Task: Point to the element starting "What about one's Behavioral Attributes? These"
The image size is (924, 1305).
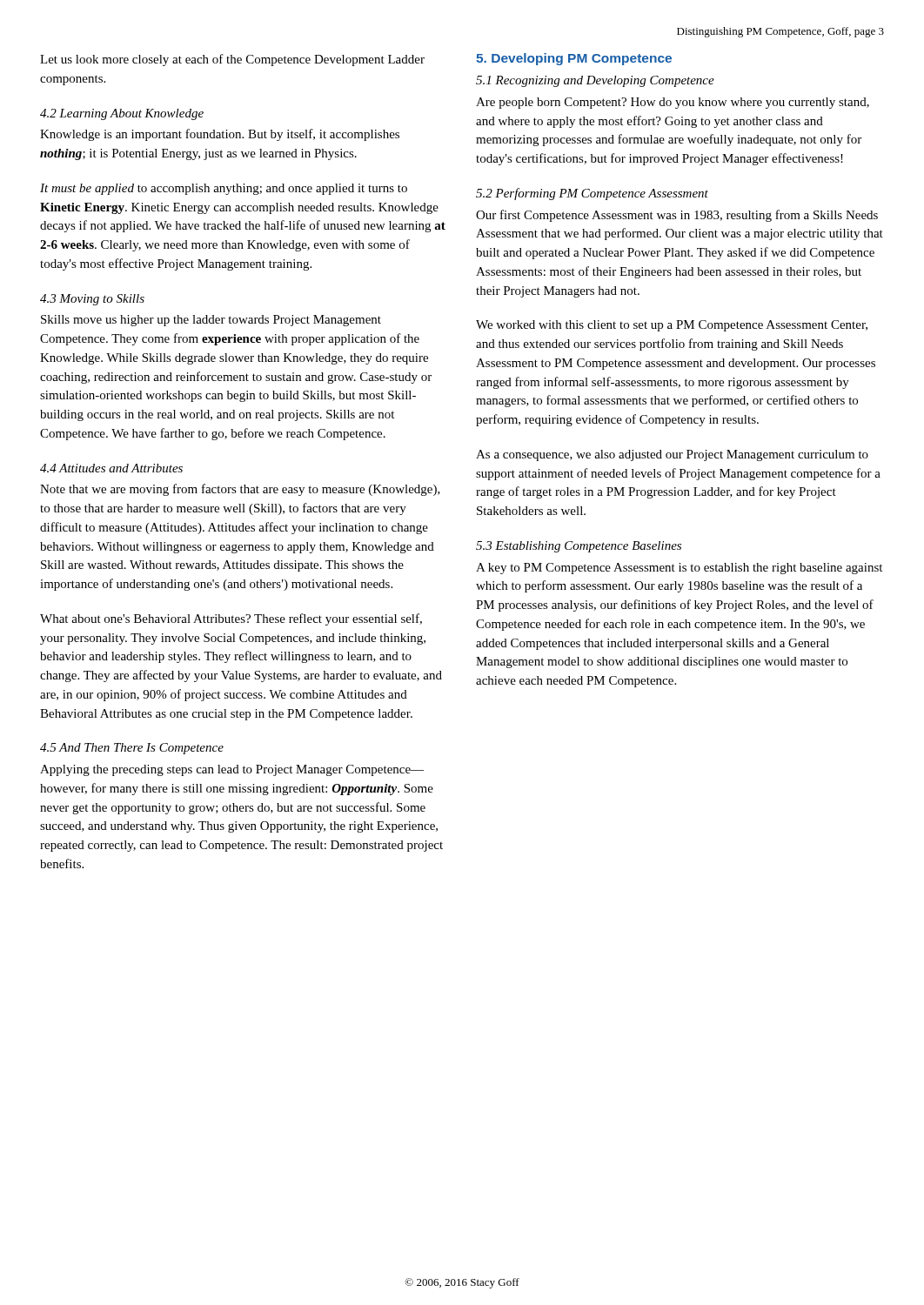Action: point(244,666)
